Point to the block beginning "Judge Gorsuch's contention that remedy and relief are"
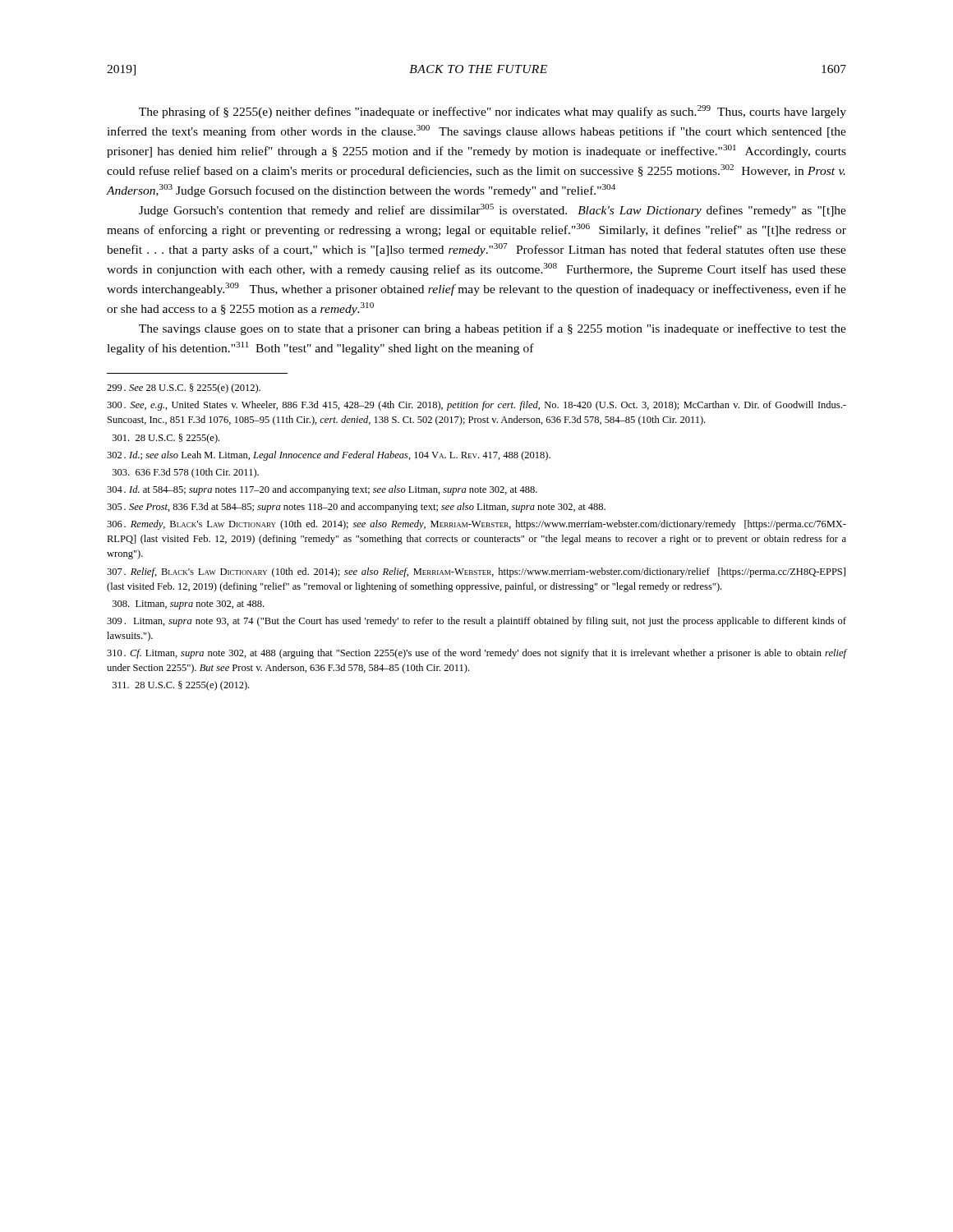Screen dimensions: 1232x953 (x=476, y=260)
